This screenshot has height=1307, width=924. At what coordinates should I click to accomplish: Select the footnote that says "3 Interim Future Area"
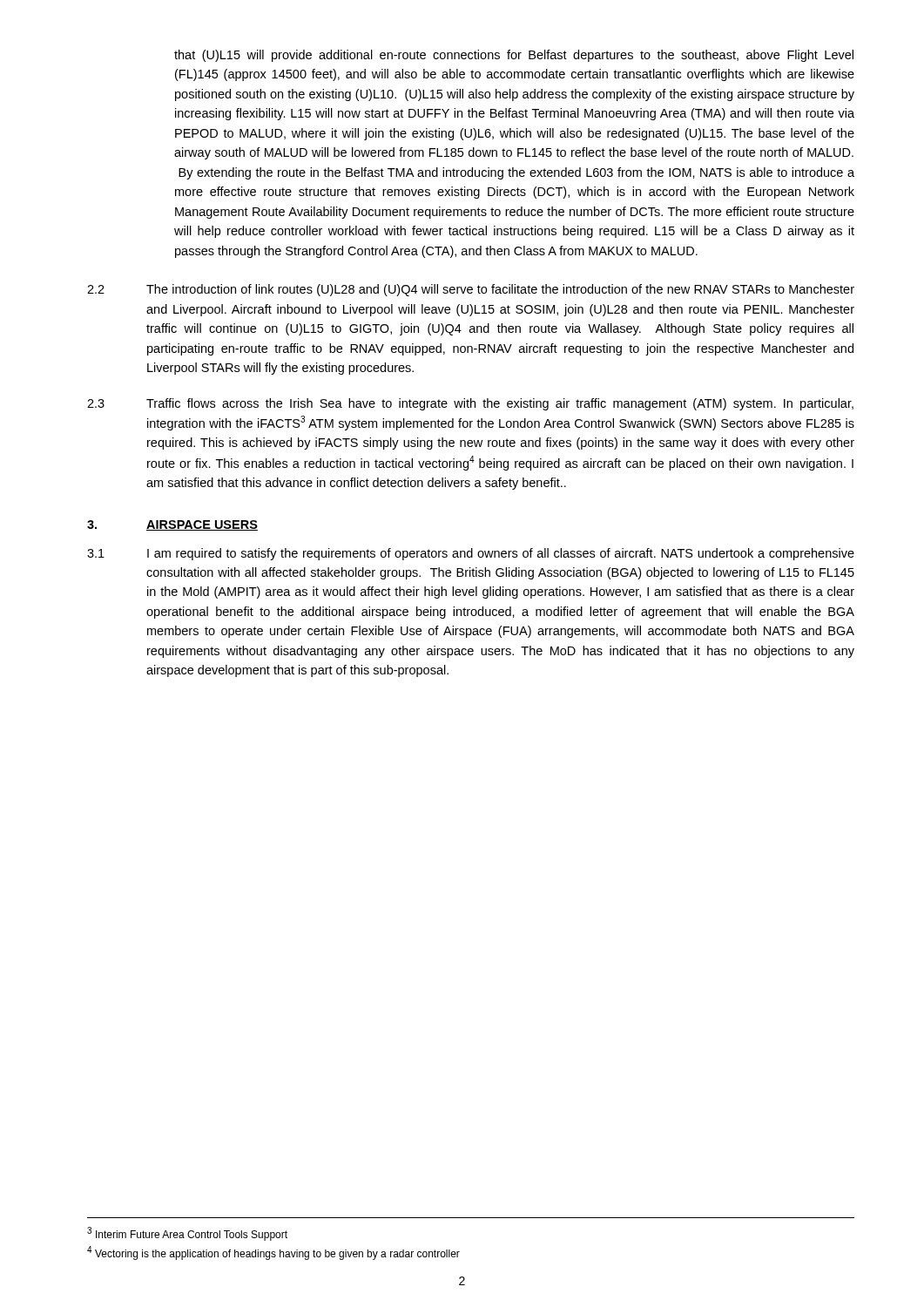(187, 1234)
